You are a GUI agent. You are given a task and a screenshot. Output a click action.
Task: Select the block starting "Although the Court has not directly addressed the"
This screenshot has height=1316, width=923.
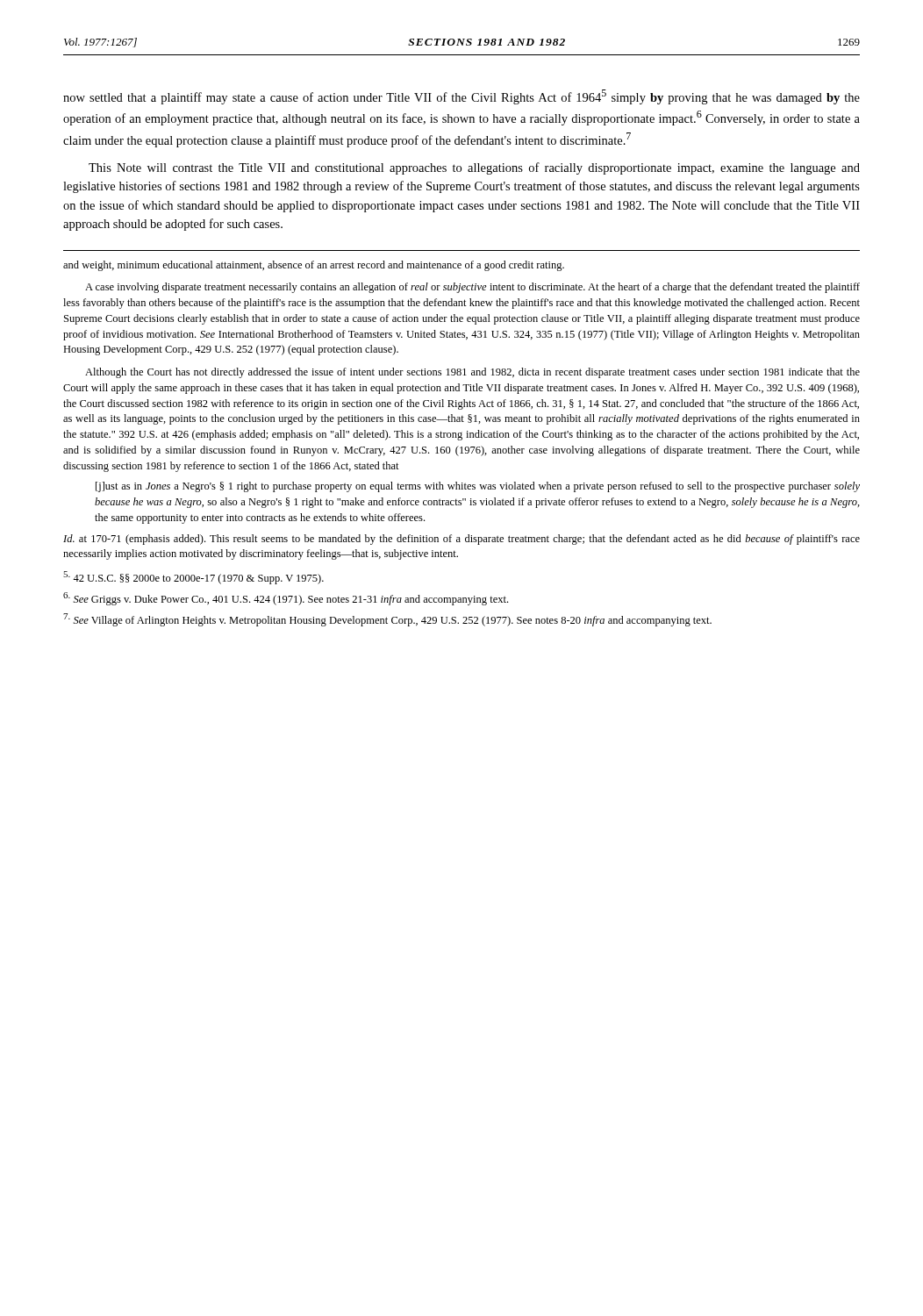pos(462,420)
